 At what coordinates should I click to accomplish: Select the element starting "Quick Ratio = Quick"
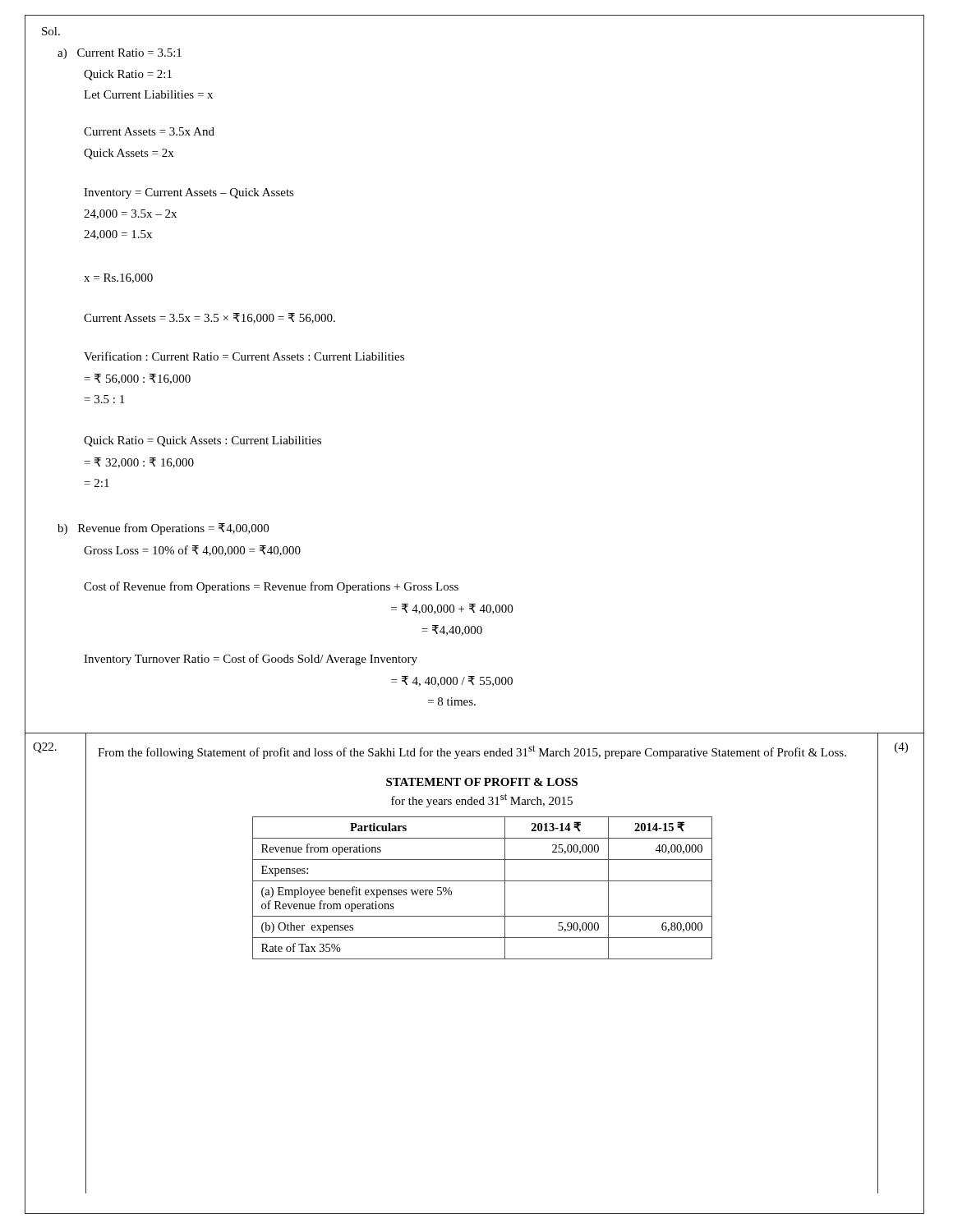203,441
